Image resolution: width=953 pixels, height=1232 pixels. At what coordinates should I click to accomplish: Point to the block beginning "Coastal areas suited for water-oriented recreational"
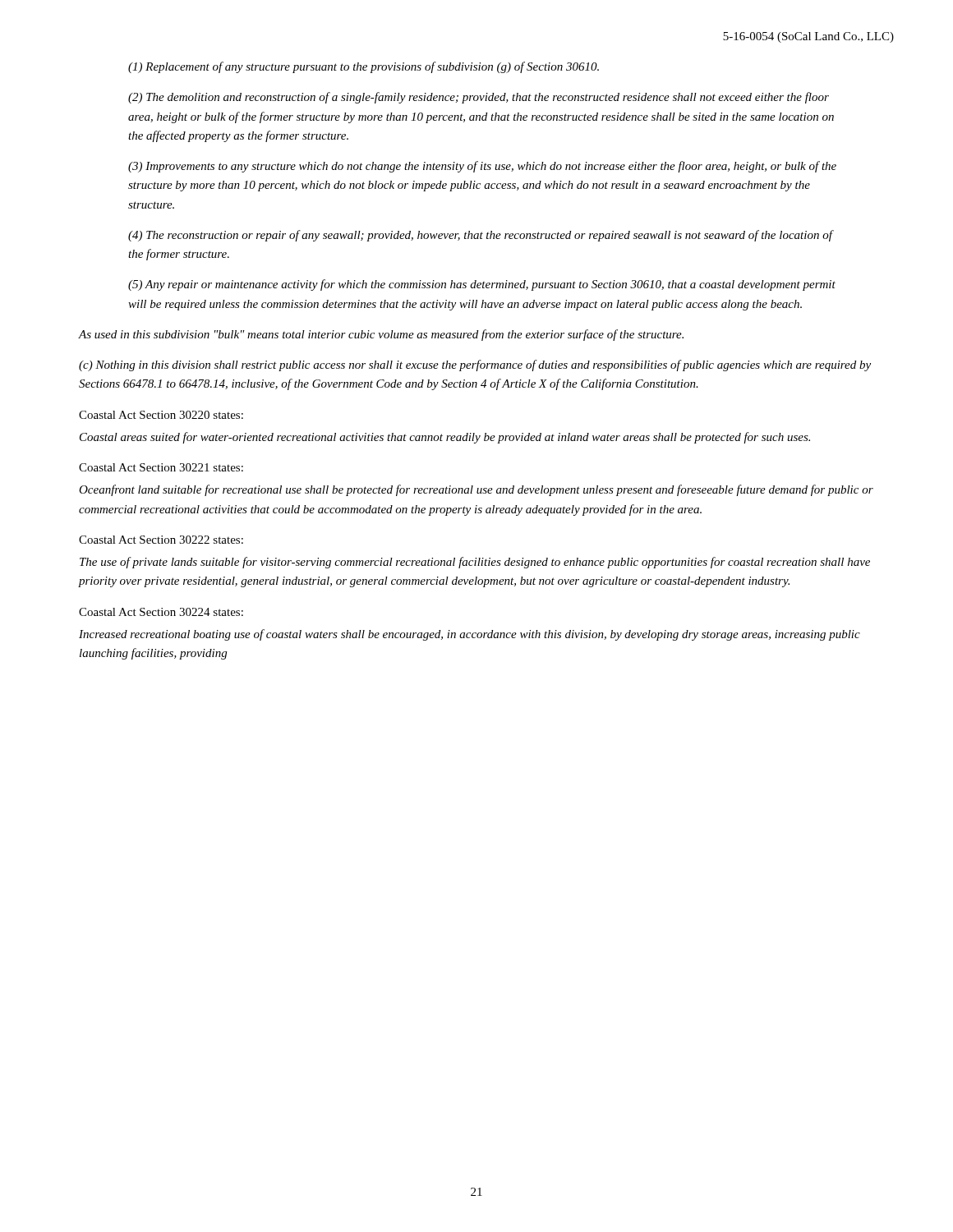click(x=476, y=437)
